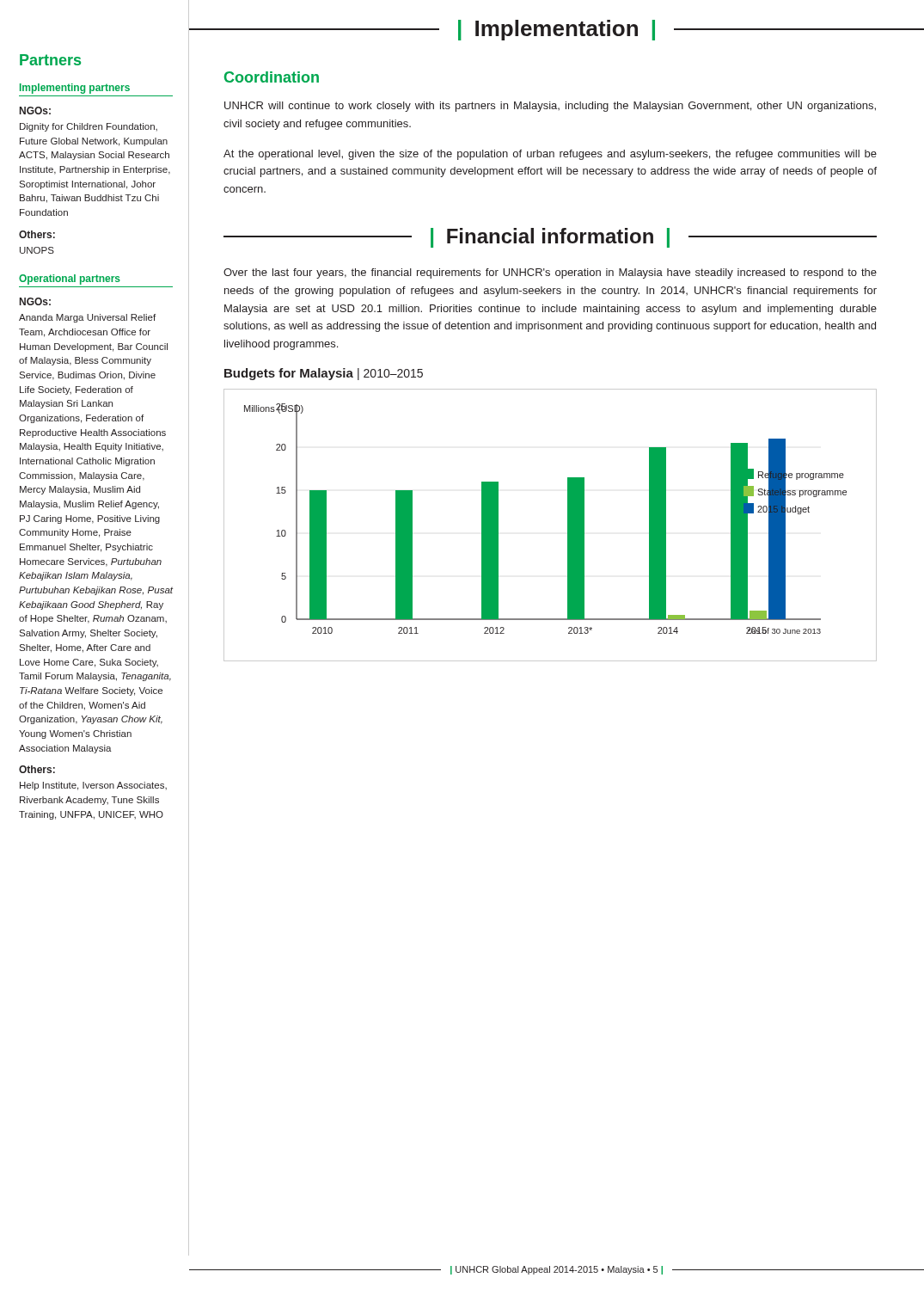Where does it say "Operational partners"?
This screenshot has height=1290, width=924.
[x=70, y=279]
